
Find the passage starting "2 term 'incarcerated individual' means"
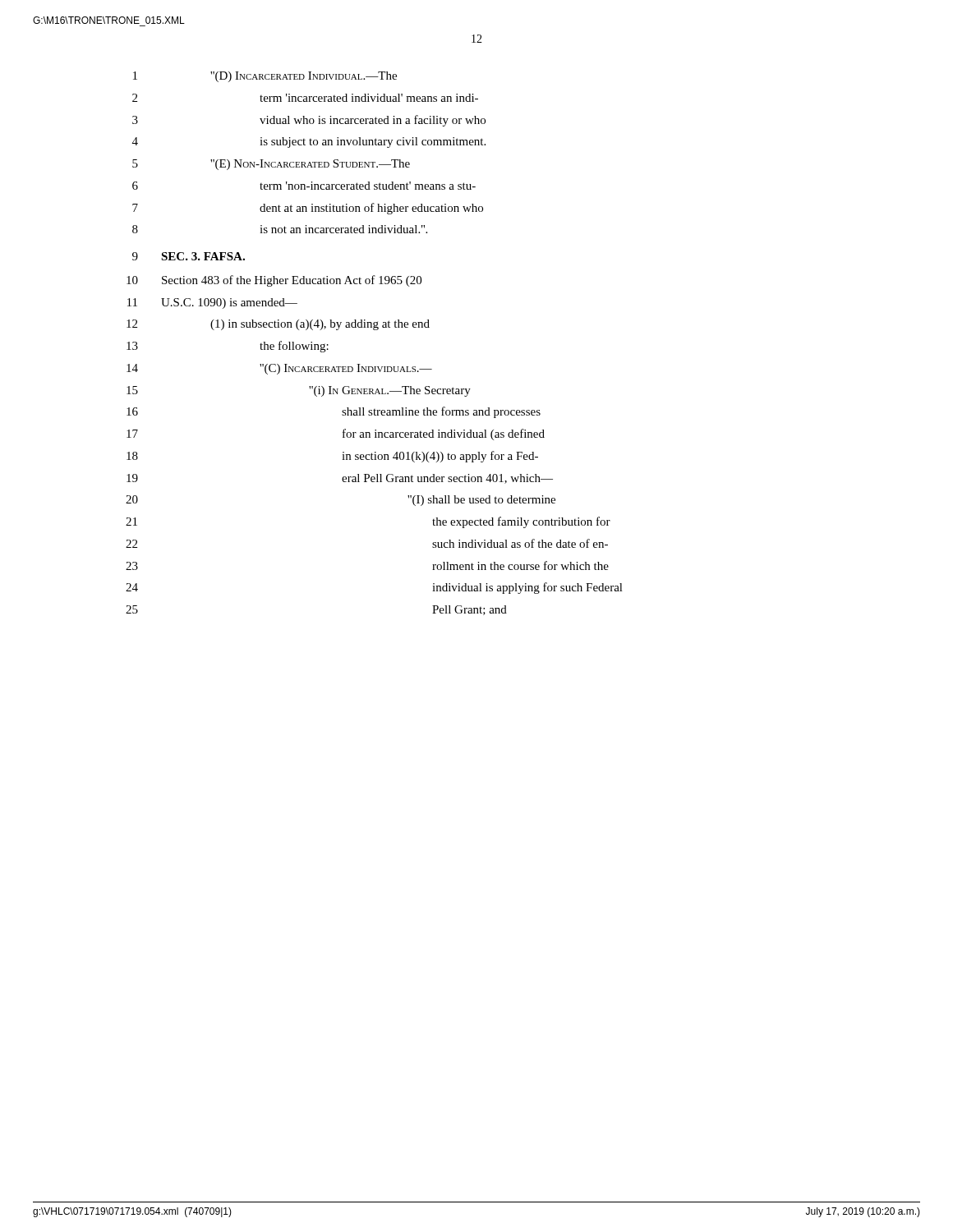pos(305,98)
